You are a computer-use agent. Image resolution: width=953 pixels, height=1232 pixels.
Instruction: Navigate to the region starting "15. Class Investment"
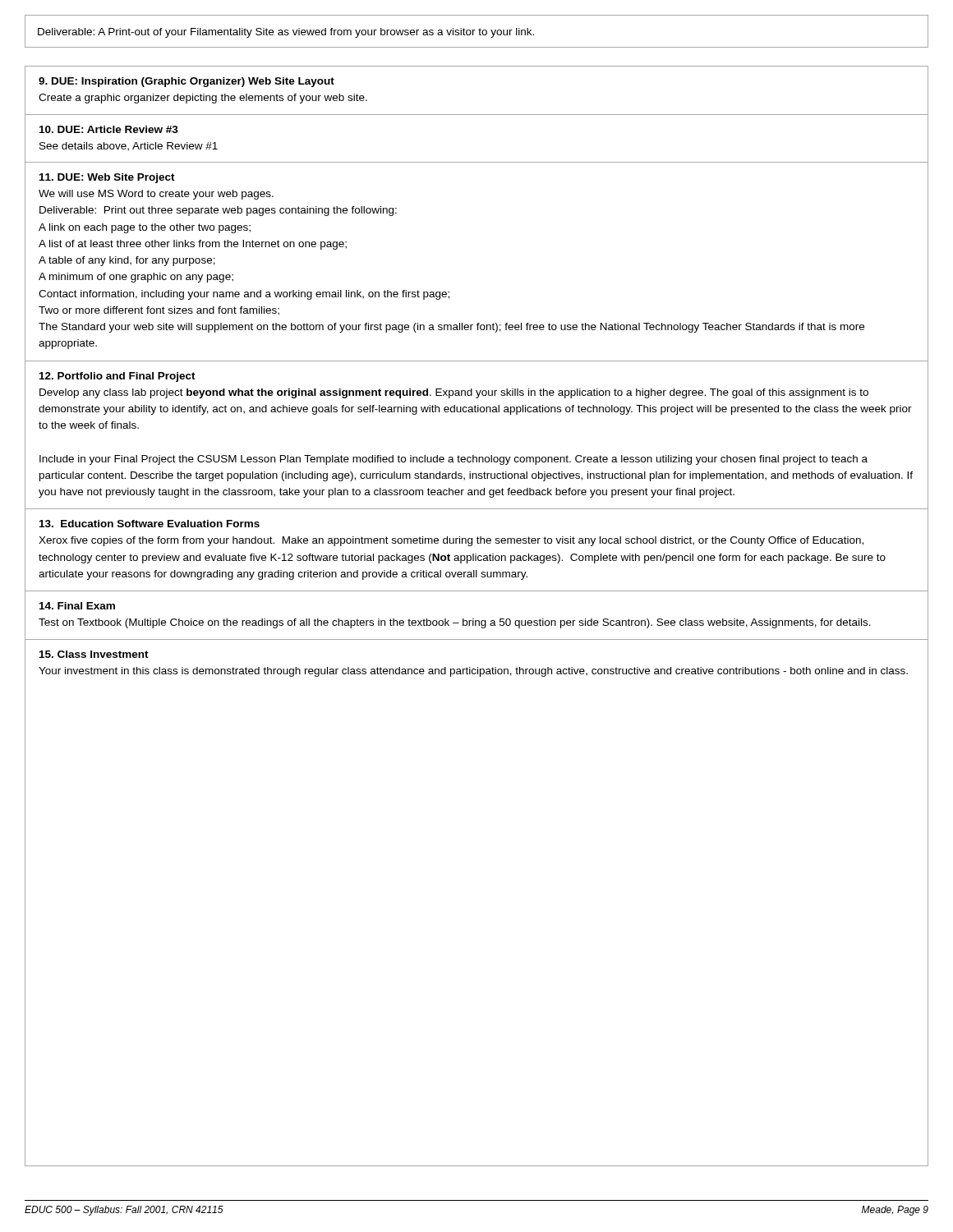[93, 654]
